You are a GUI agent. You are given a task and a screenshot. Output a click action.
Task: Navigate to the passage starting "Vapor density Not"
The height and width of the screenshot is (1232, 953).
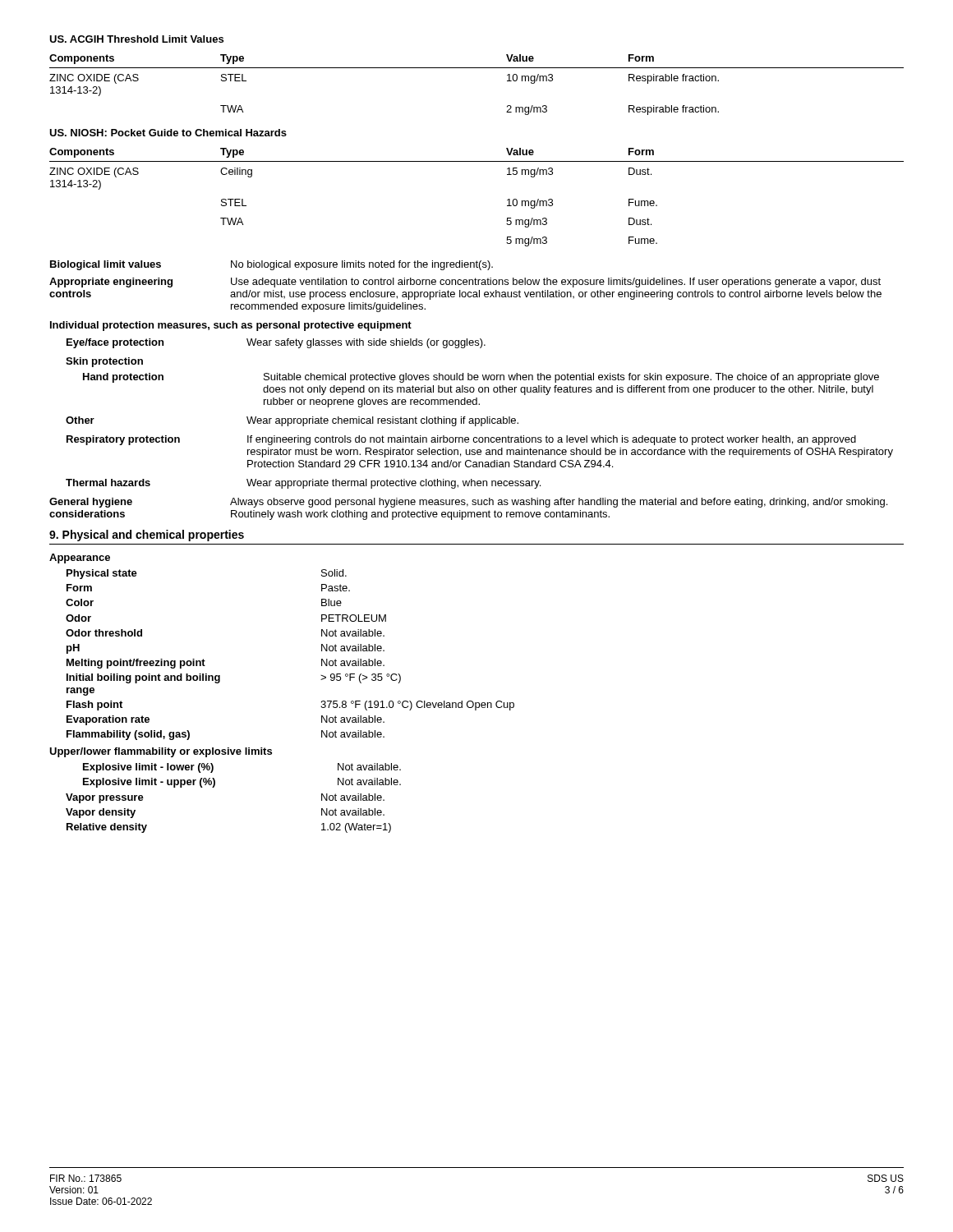(x=101, y=814)
